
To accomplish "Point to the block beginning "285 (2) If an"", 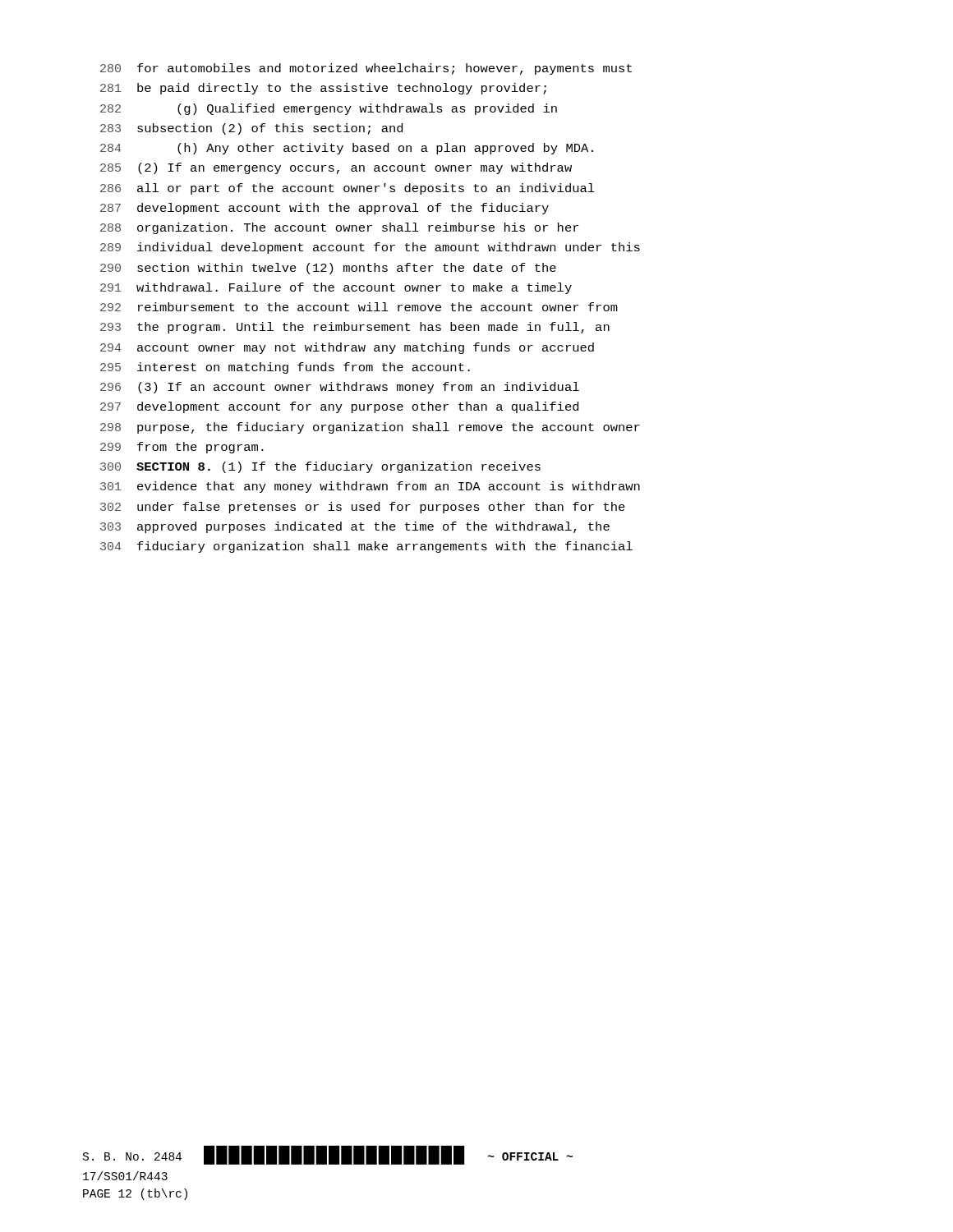I will [485, 268].
